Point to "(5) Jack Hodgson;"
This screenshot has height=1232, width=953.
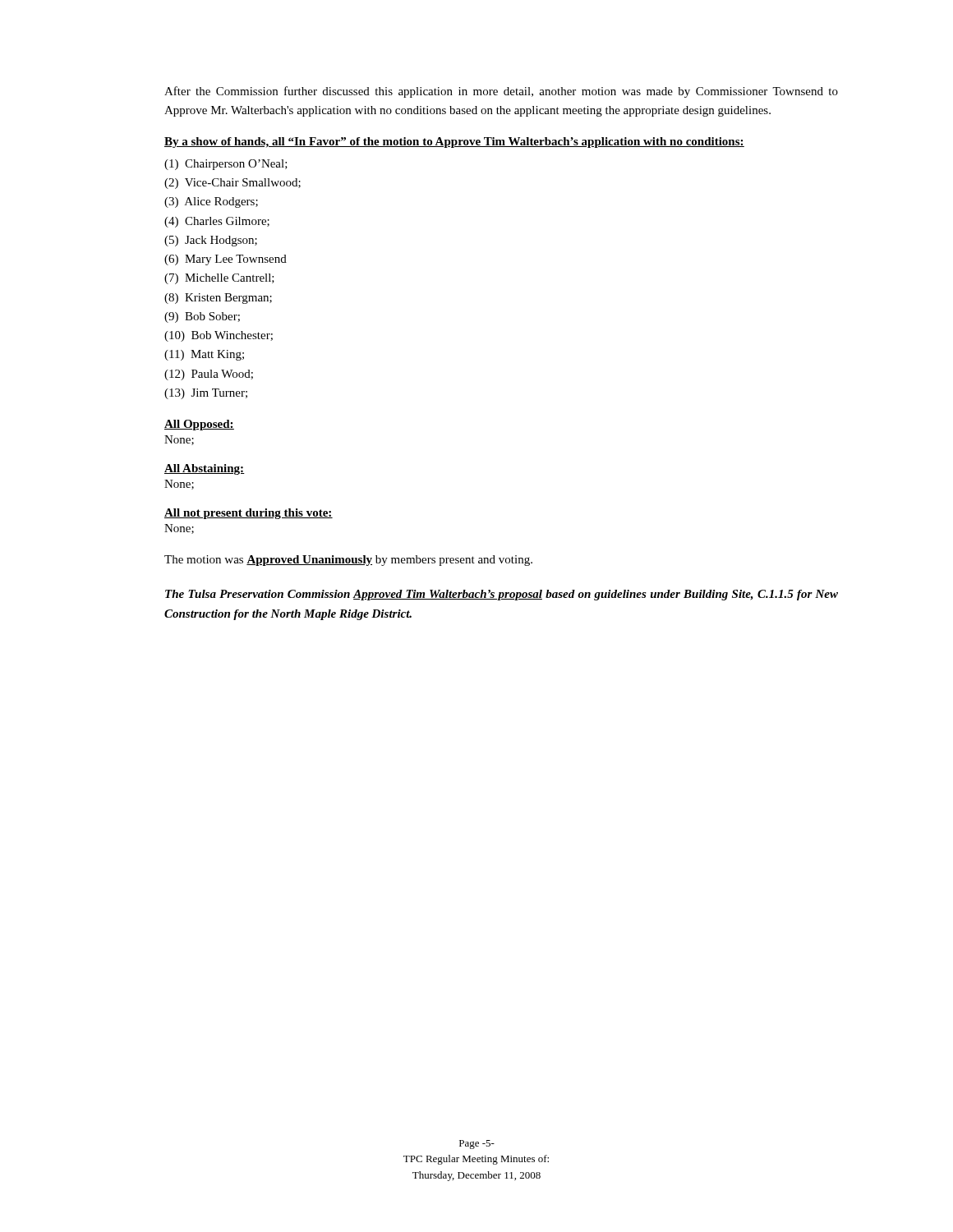(211, 240)
